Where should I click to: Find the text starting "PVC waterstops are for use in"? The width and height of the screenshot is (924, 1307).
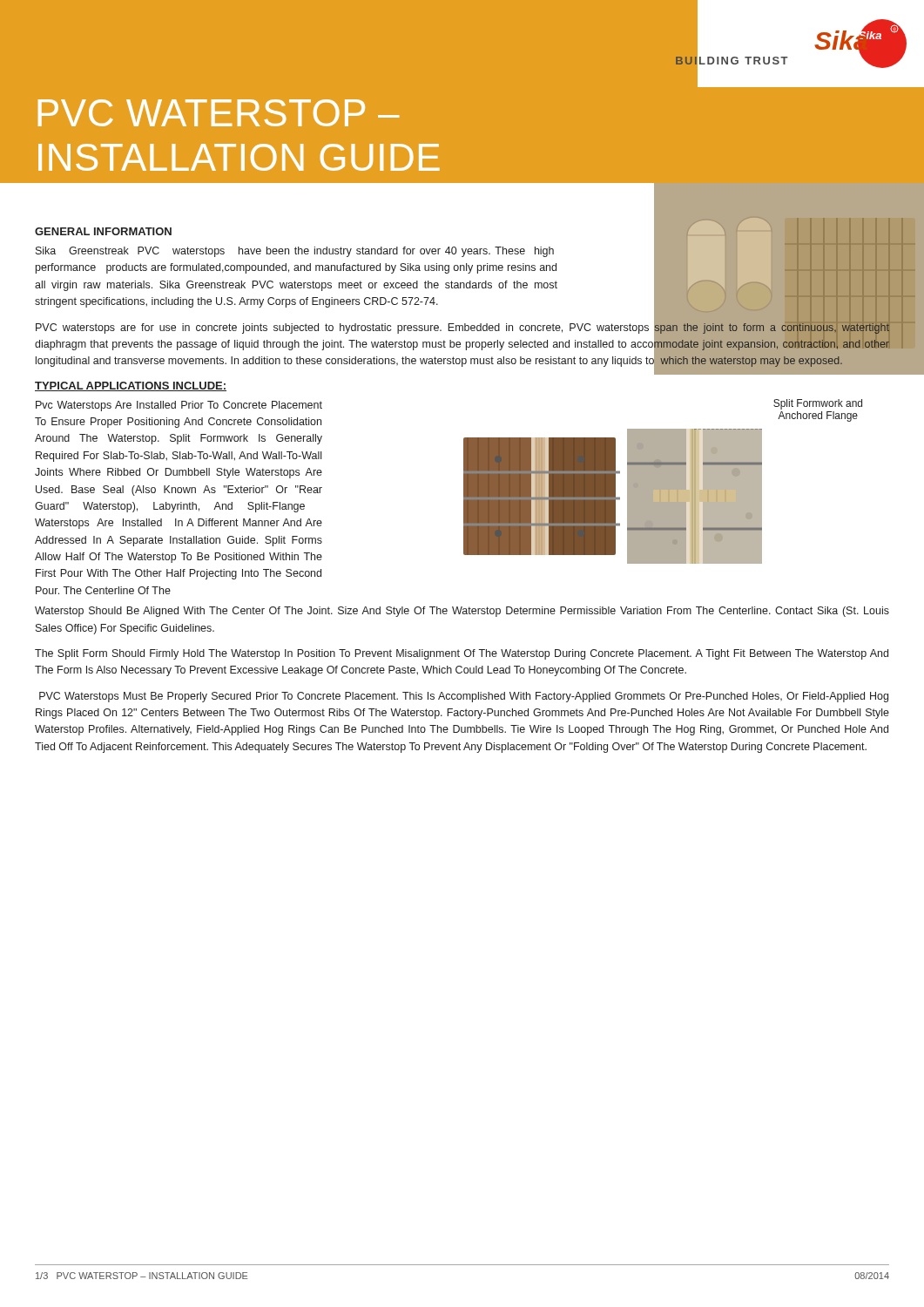click(462, 344)
